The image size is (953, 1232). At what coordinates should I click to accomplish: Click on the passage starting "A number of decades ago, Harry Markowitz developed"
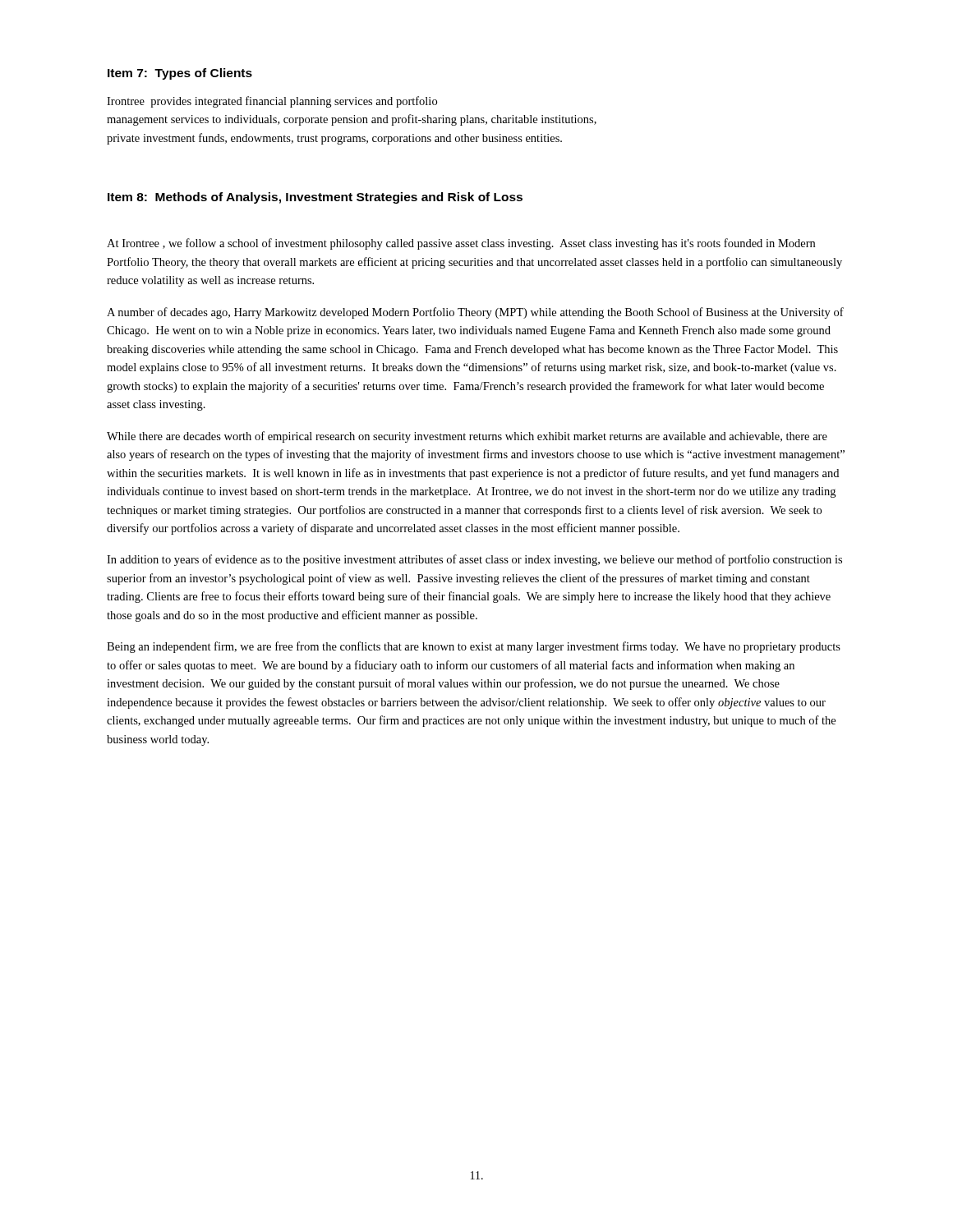pyautogui.click(x=475, y=358)
